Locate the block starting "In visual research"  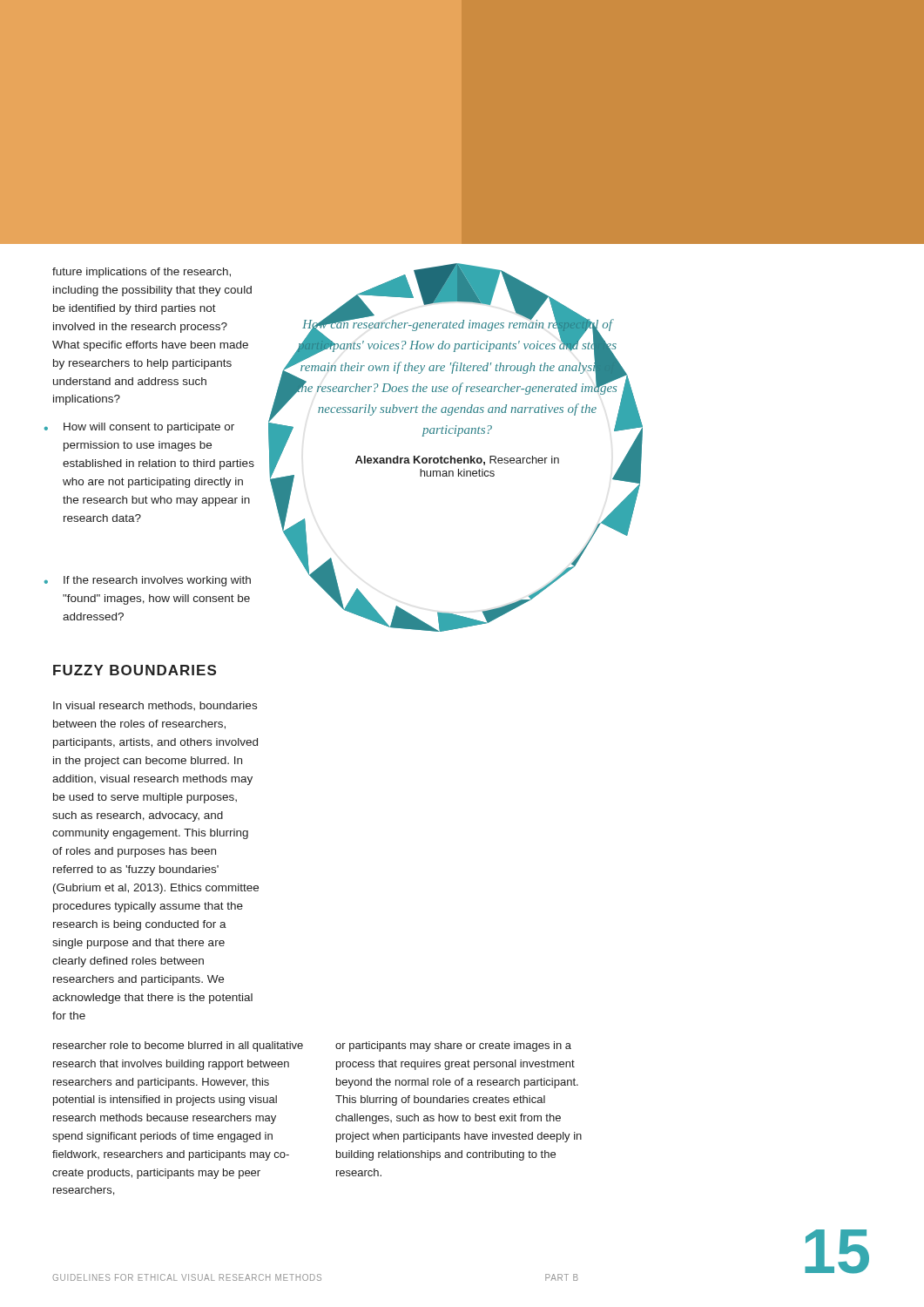coord(156,860)
